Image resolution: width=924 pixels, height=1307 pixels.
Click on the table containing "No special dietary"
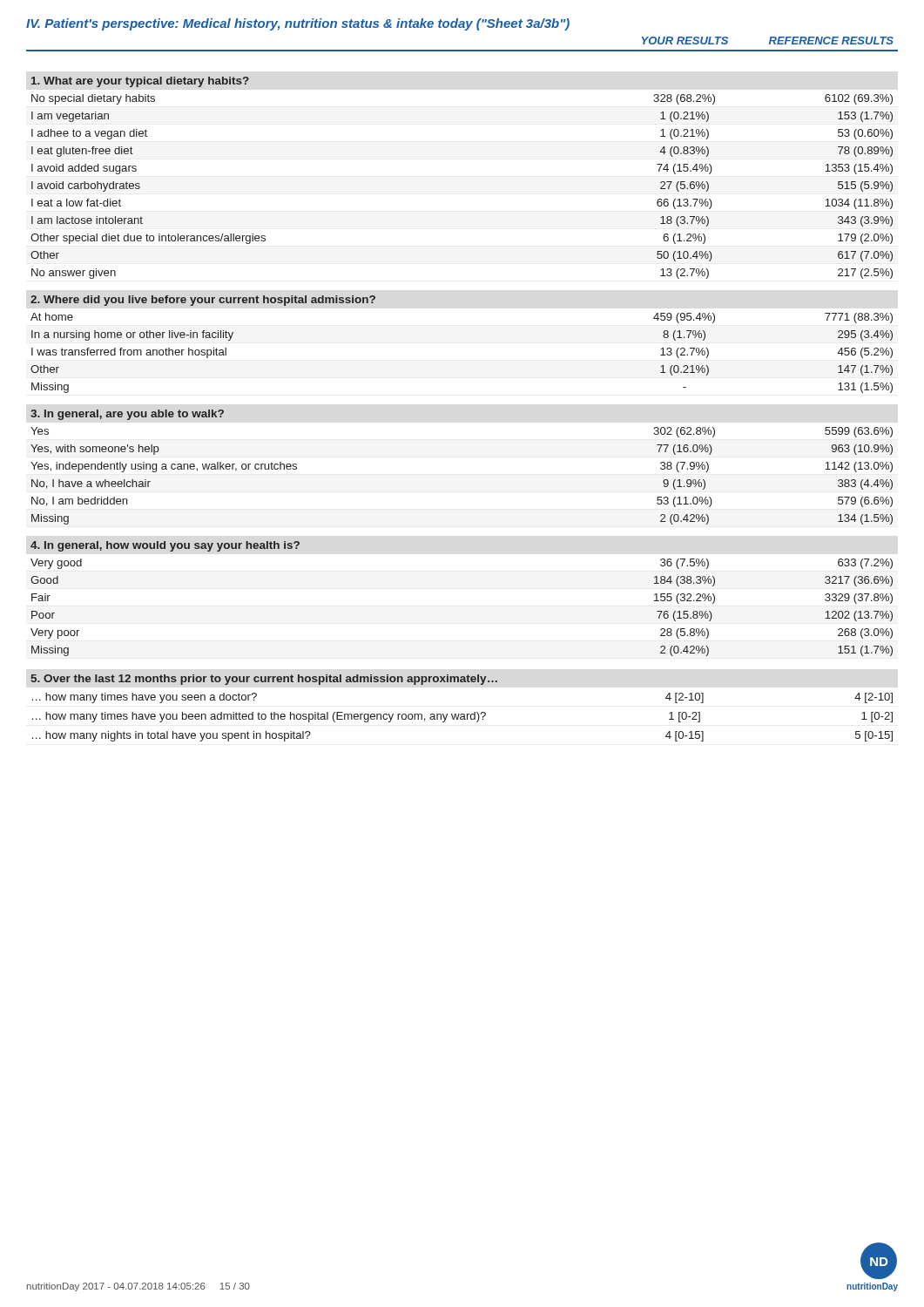tap(462, 186)
